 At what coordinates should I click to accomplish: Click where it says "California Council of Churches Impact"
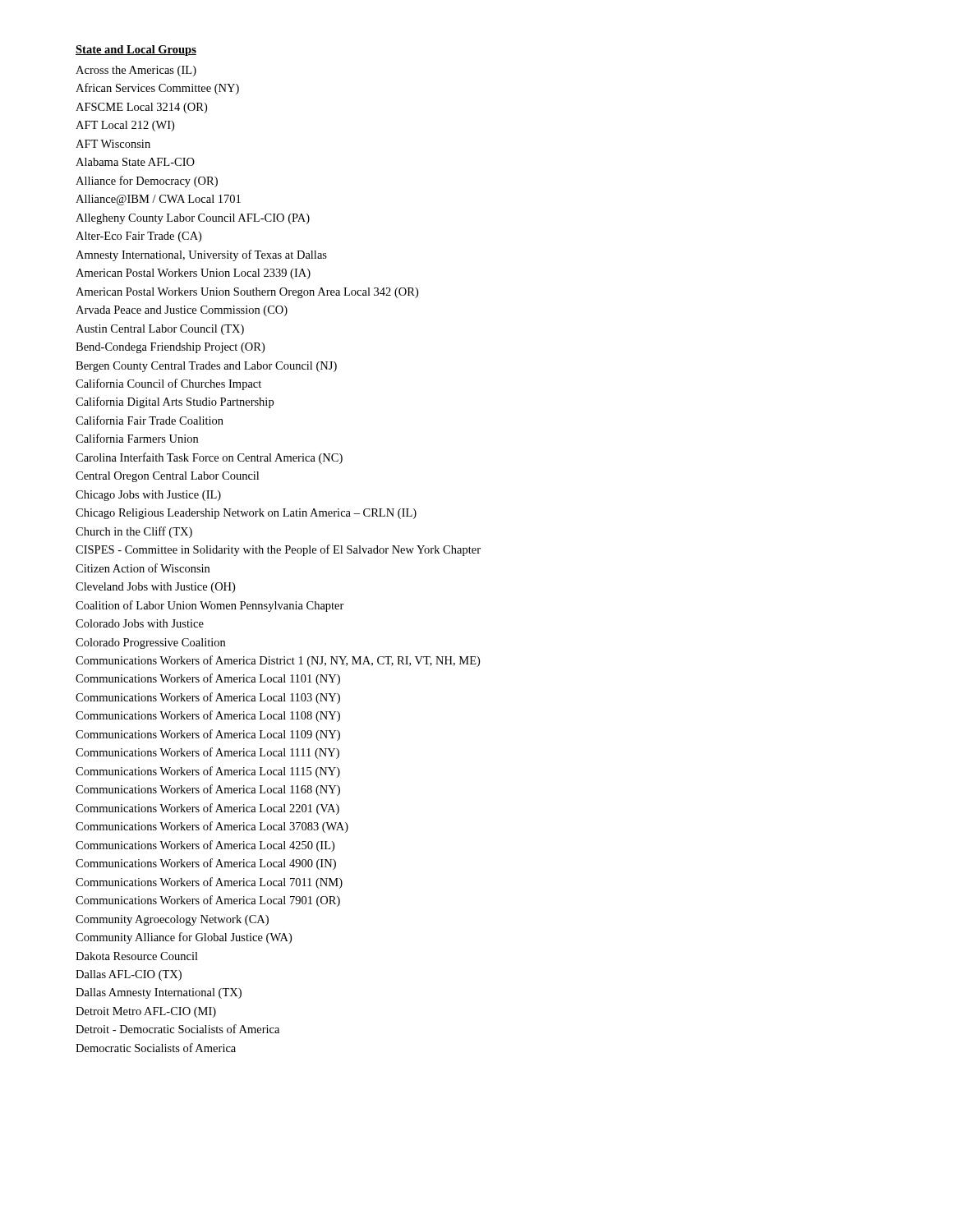click(169, 384)
